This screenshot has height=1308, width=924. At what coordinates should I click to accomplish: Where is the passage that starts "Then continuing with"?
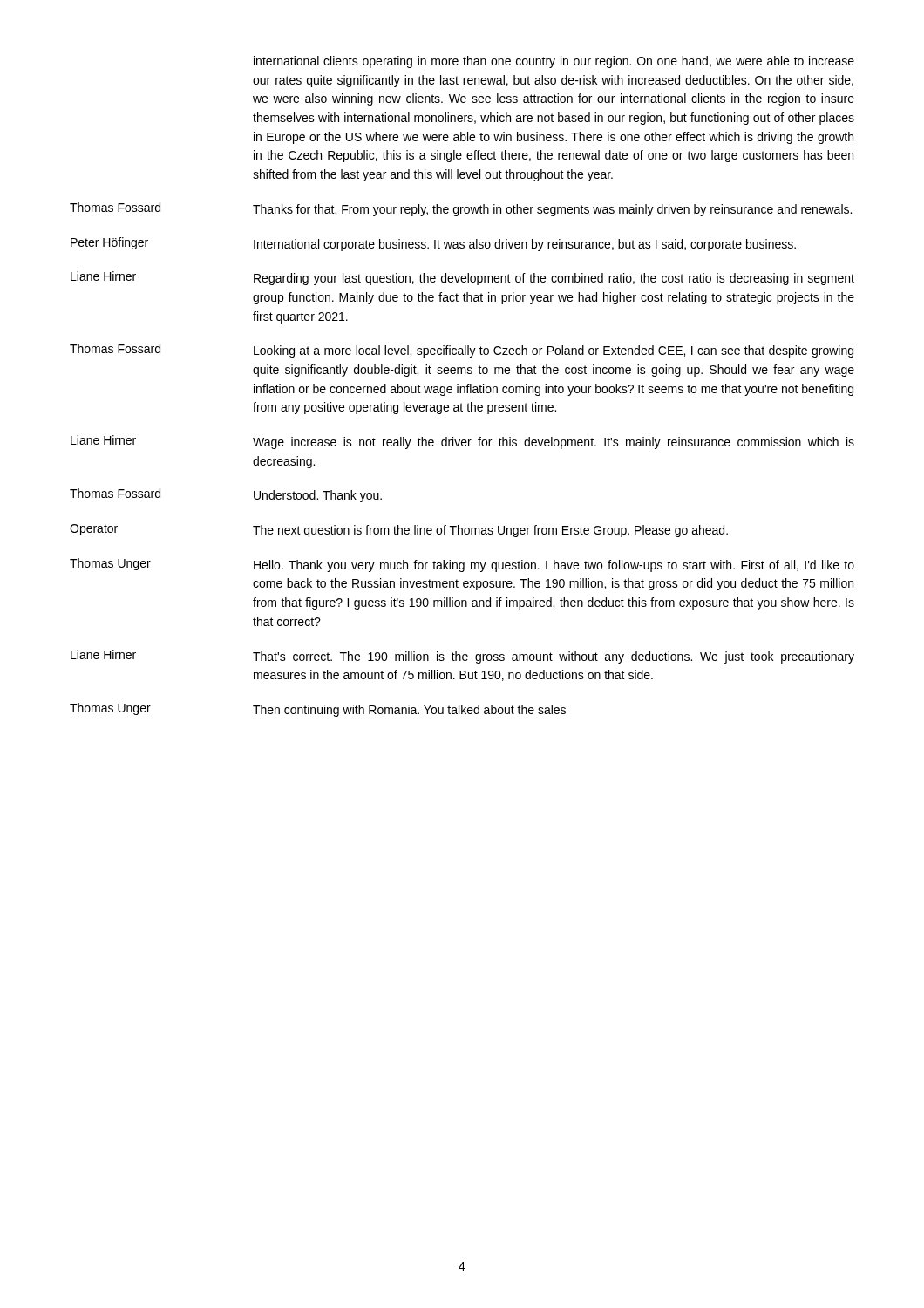coord(410,710)
